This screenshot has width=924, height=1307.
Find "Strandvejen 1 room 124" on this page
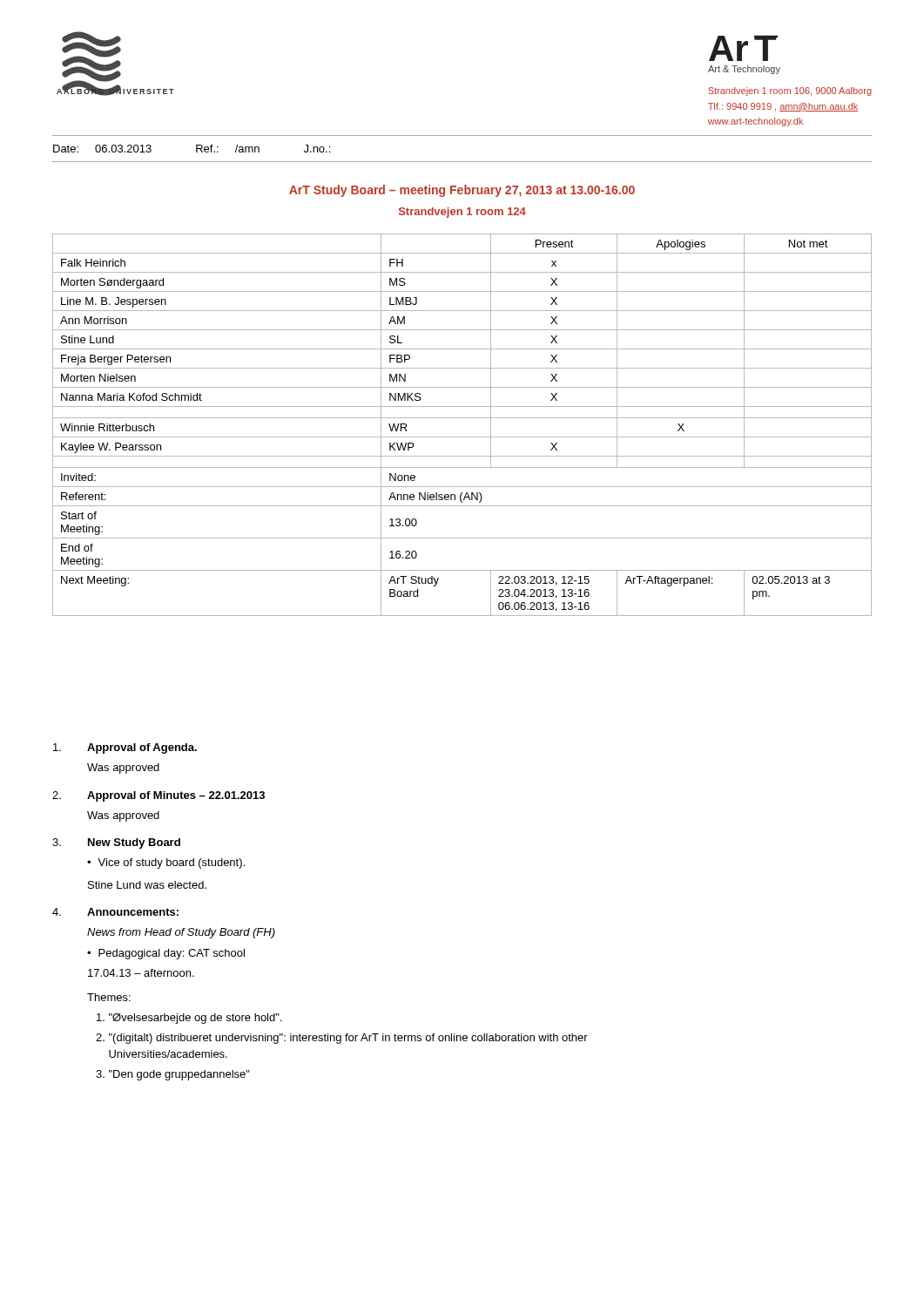(x=462, y=211)
